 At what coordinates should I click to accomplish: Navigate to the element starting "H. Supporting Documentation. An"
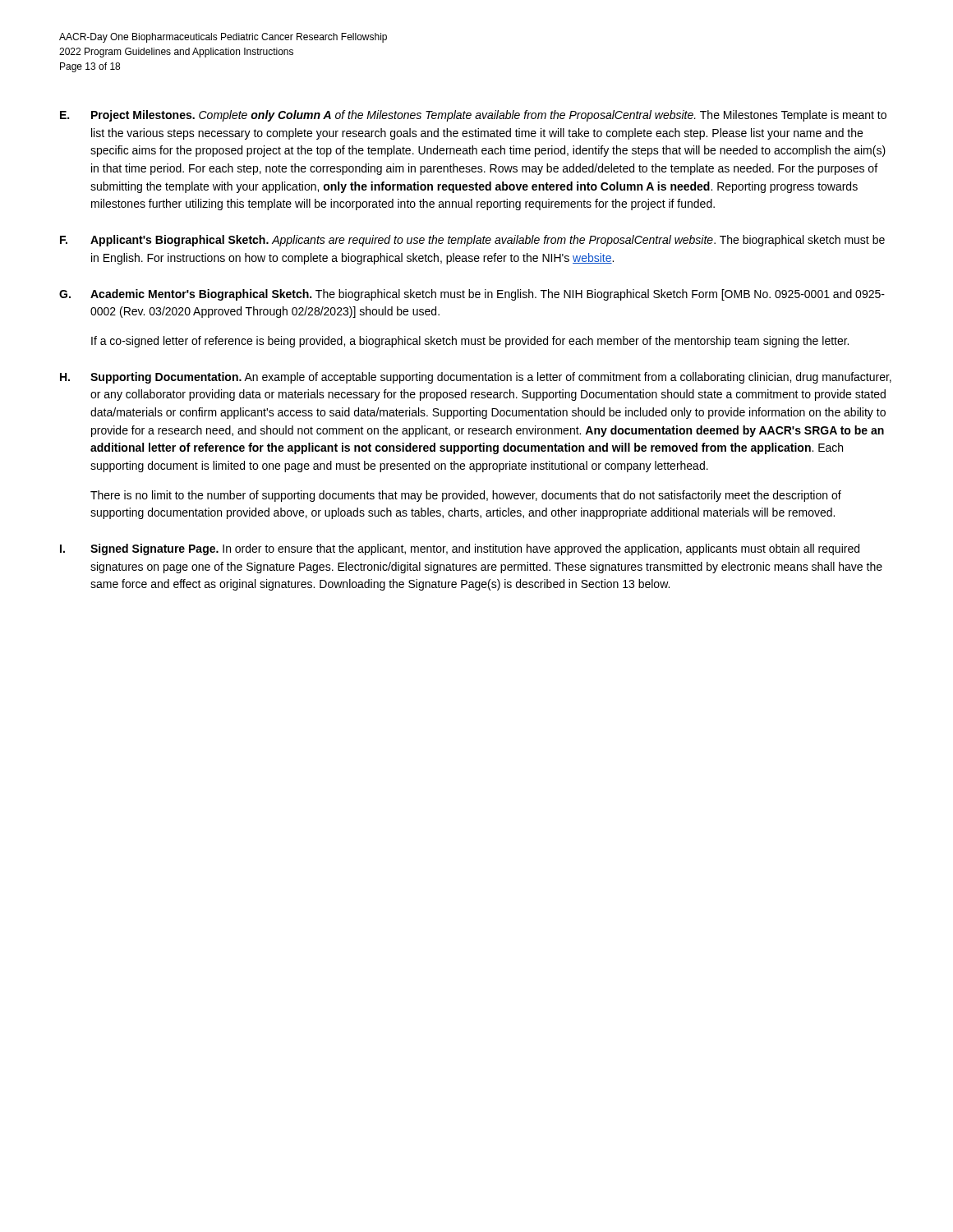pyautogui.click(x=476, y=445)
